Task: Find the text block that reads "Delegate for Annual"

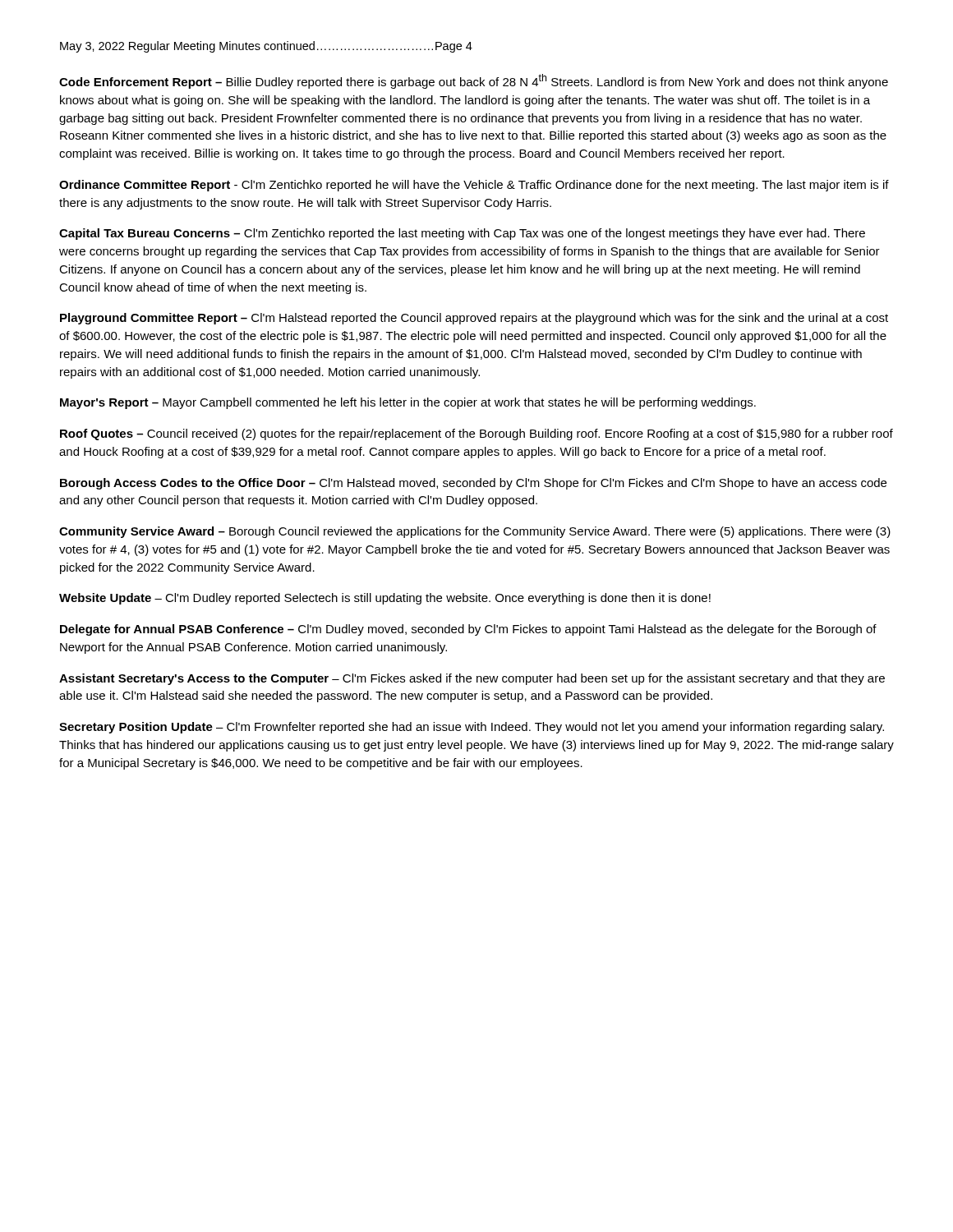Action: click(468, 638)
